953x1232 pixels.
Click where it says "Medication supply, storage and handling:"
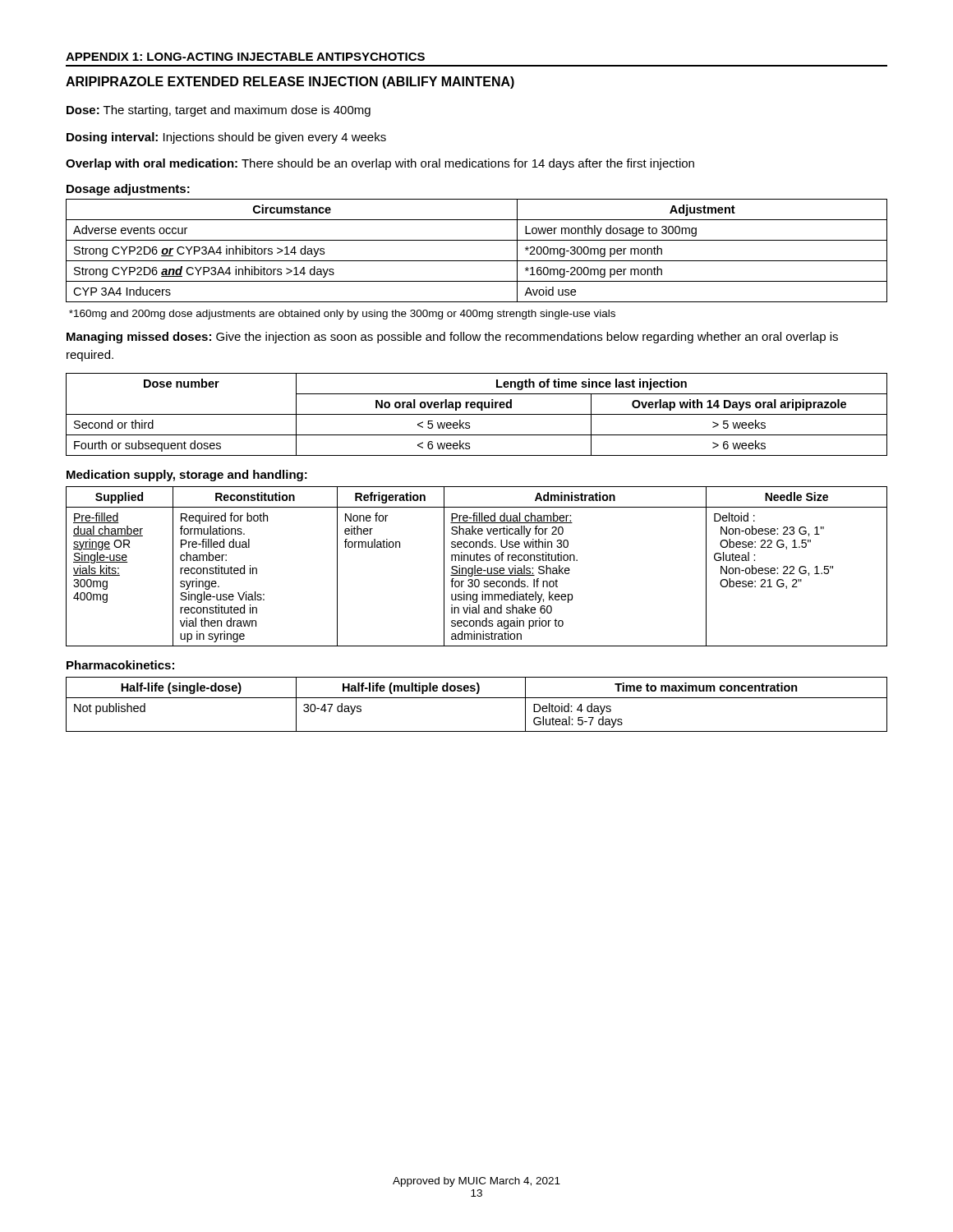[187, 474]
